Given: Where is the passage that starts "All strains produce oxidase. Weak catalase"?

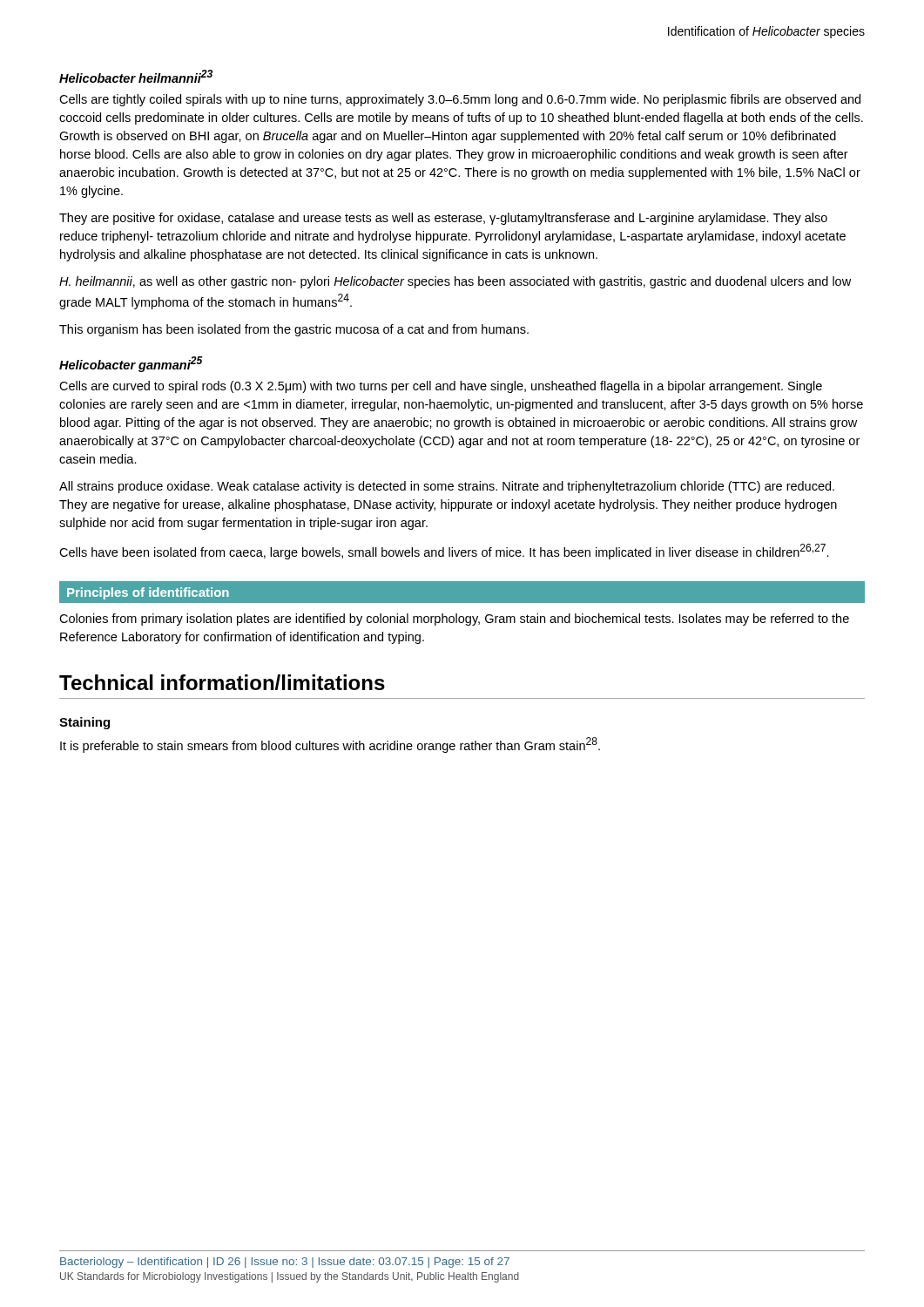Looking at the screenshot, I should coord(448,504).
